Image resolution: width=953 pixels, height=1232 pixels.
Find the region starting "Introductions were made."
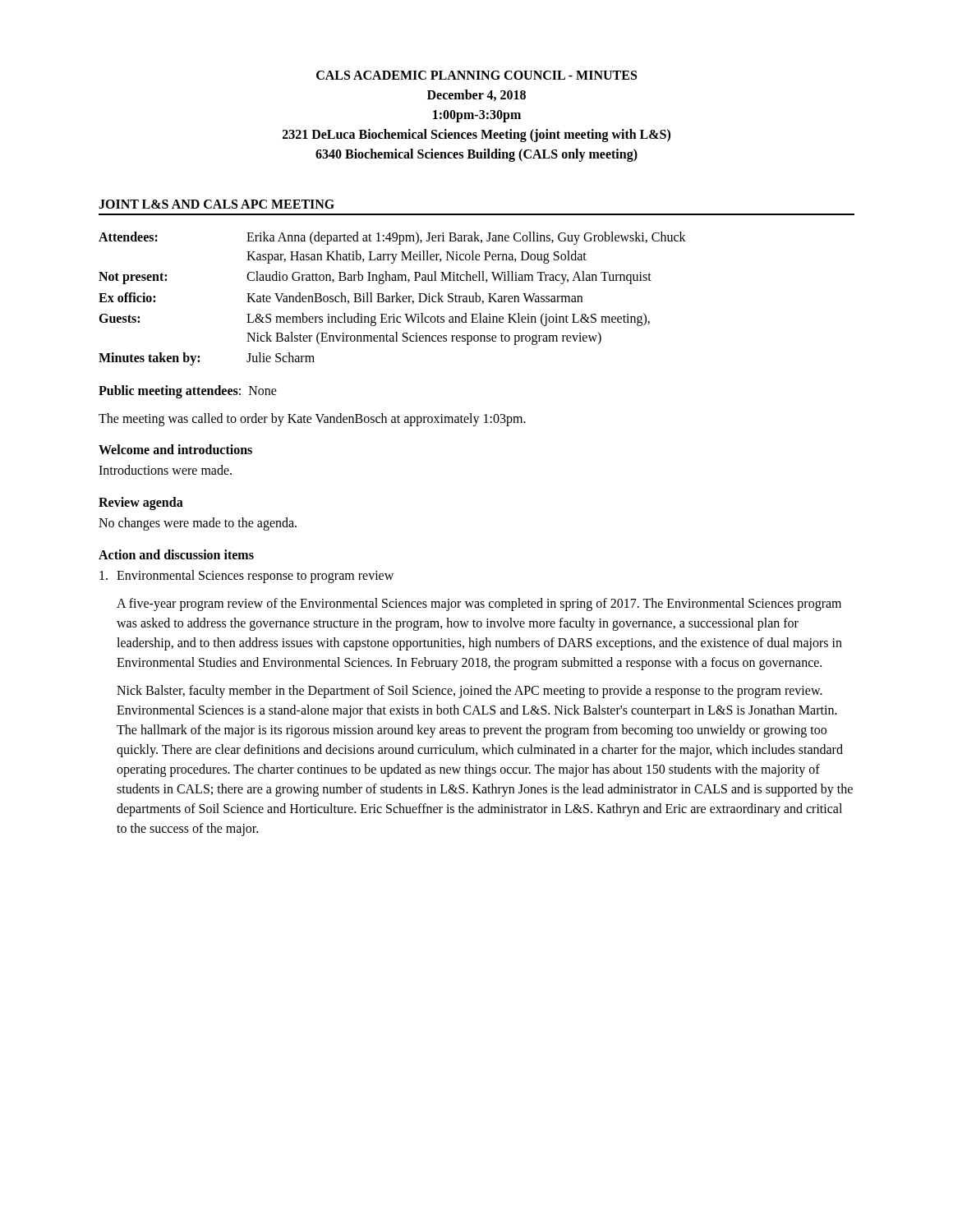166,470
